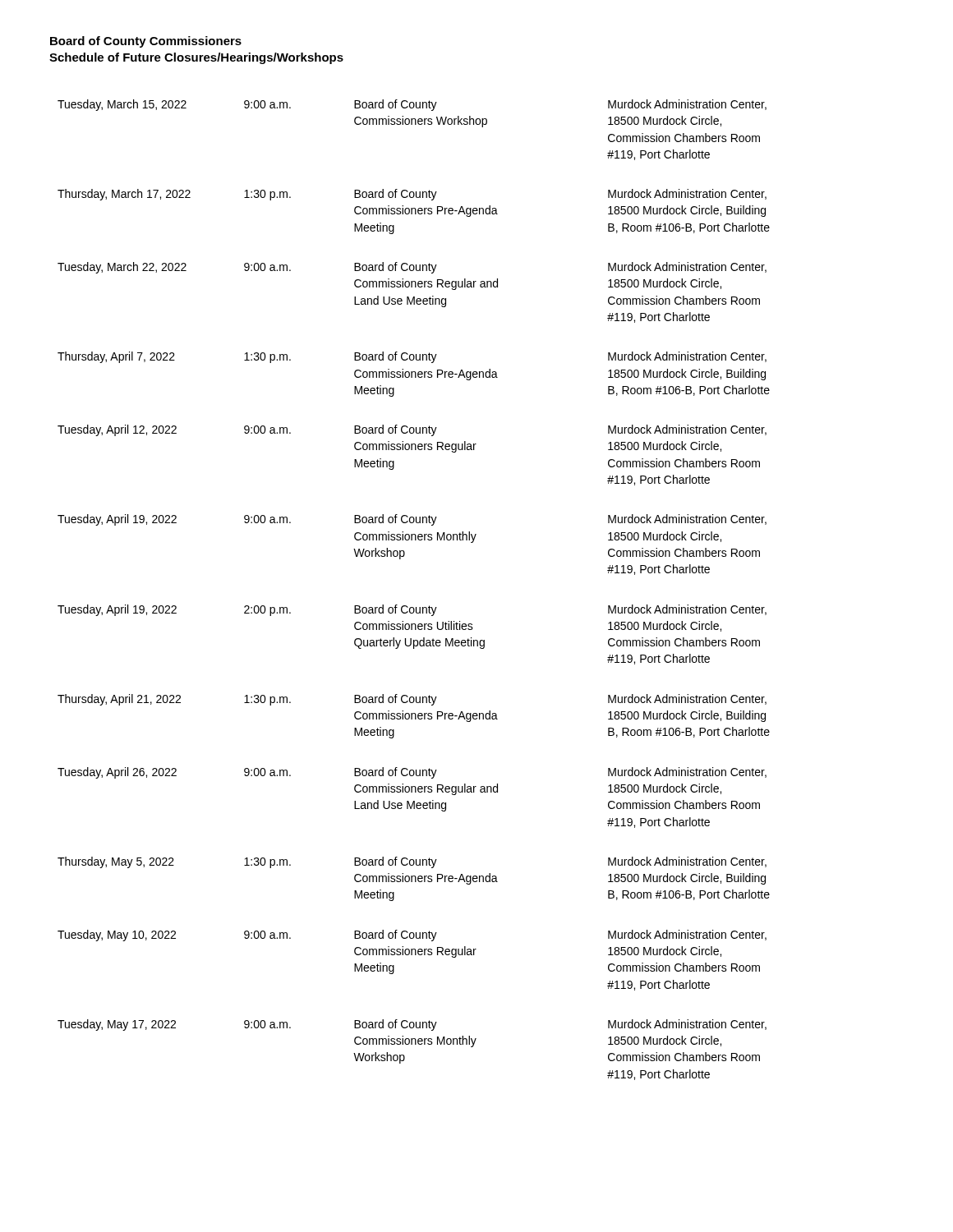Locate the region starting "Thursday, May 5, 2022 1:30 p.m."
Screen dimensions: 1232x953
pos(476,881)
